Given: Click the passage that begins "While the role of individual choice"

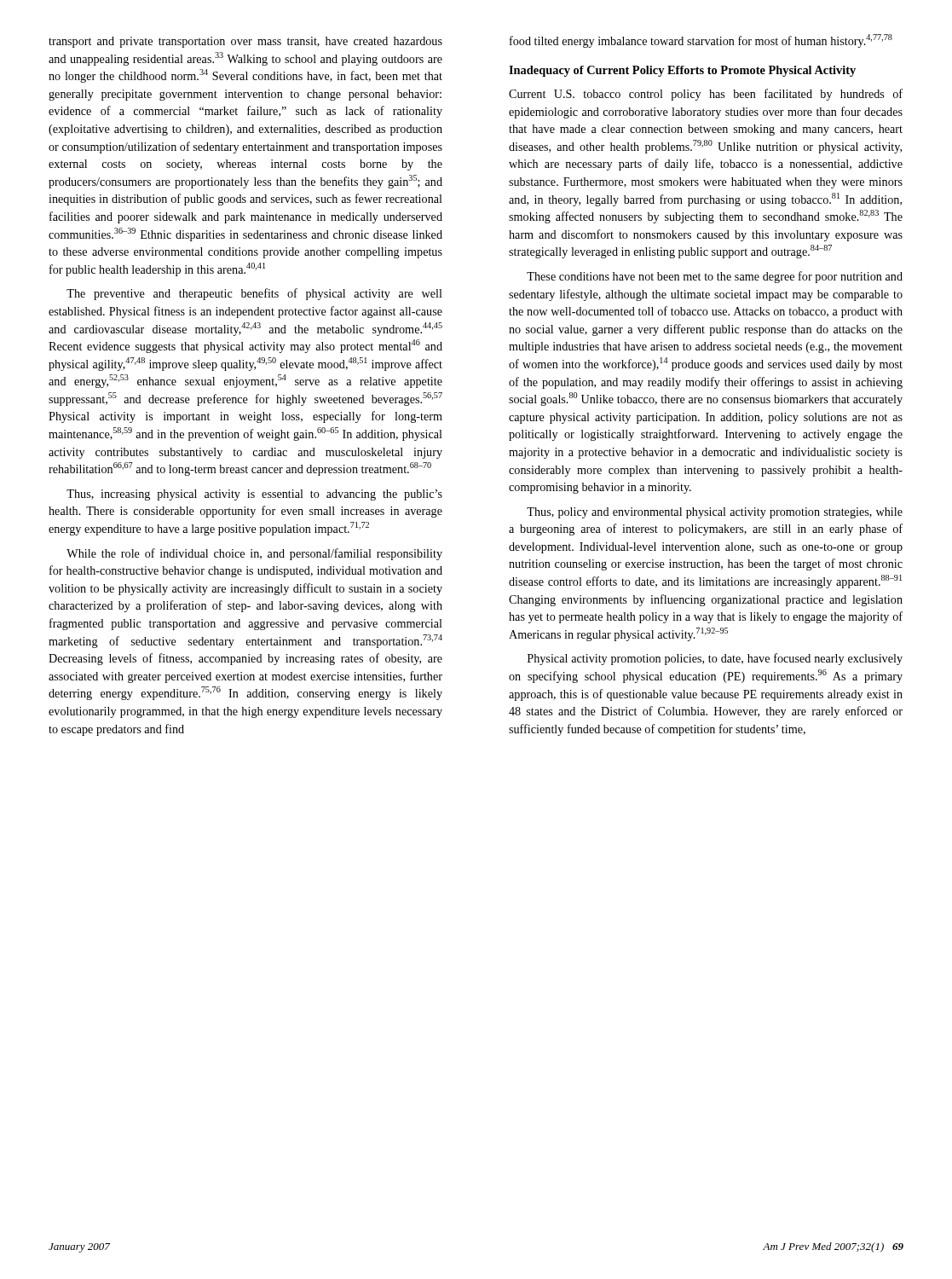Looking at the screenshot, I should coord(245,641).
